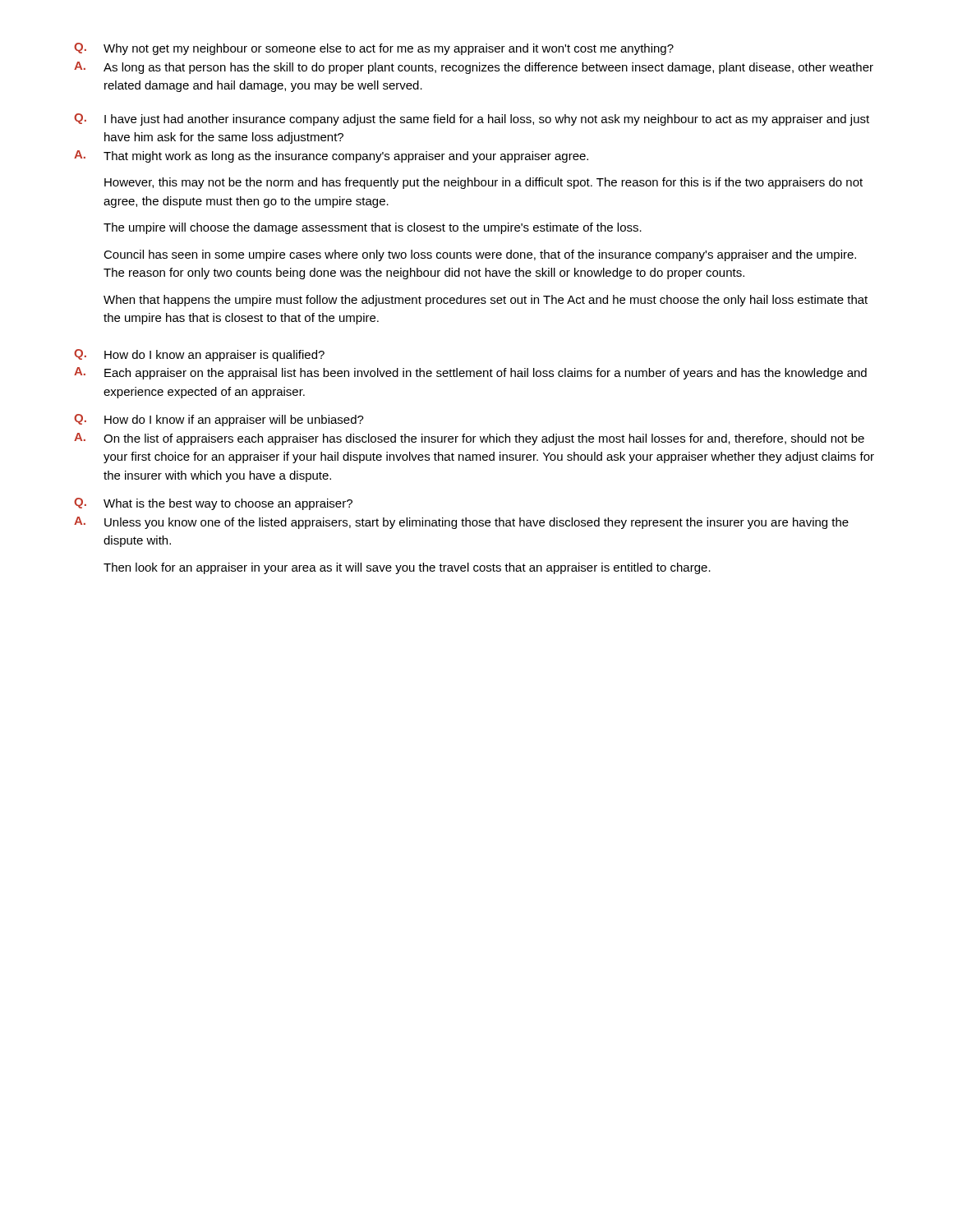Where is the passage that starts "The umpire will choose the damage assessment"?
This screenshot has width=953, height=1232.
(491, 228)
